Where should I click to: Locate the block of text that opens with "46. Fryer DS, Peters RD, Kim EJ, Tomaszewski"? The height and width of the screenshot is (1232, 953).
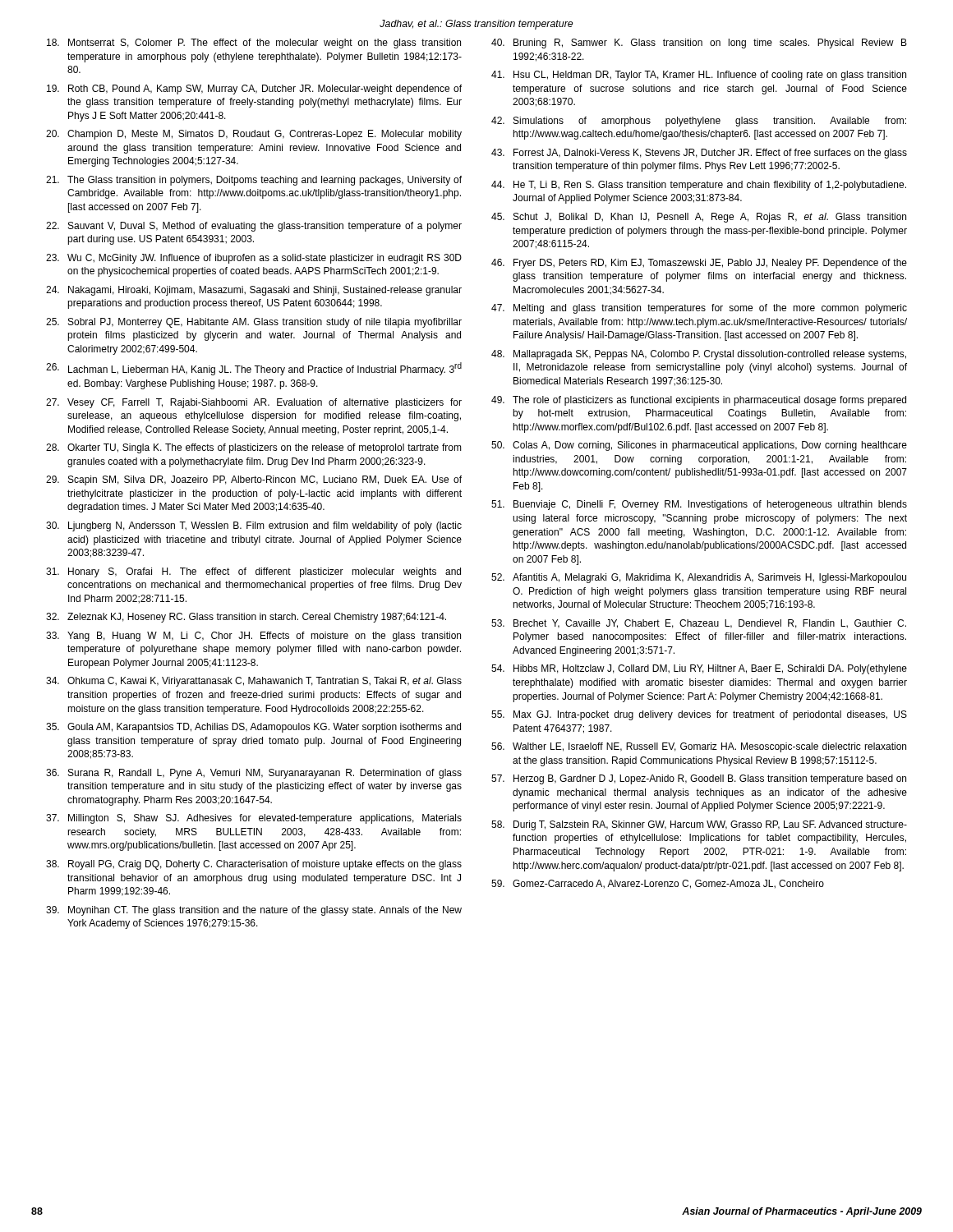coord(699,276)
